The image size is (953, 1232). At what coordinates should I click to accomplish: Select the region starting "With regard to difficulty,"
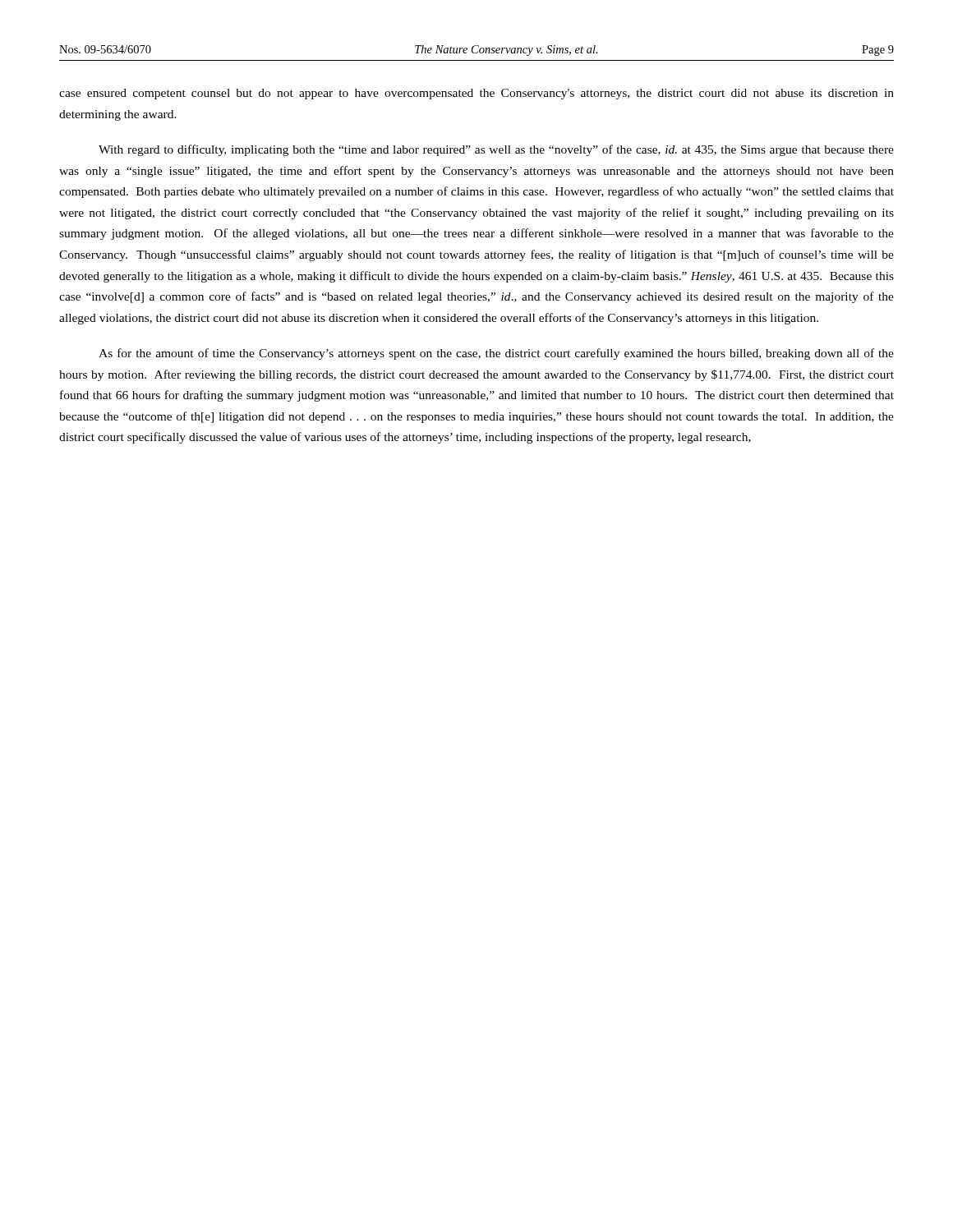476,233
